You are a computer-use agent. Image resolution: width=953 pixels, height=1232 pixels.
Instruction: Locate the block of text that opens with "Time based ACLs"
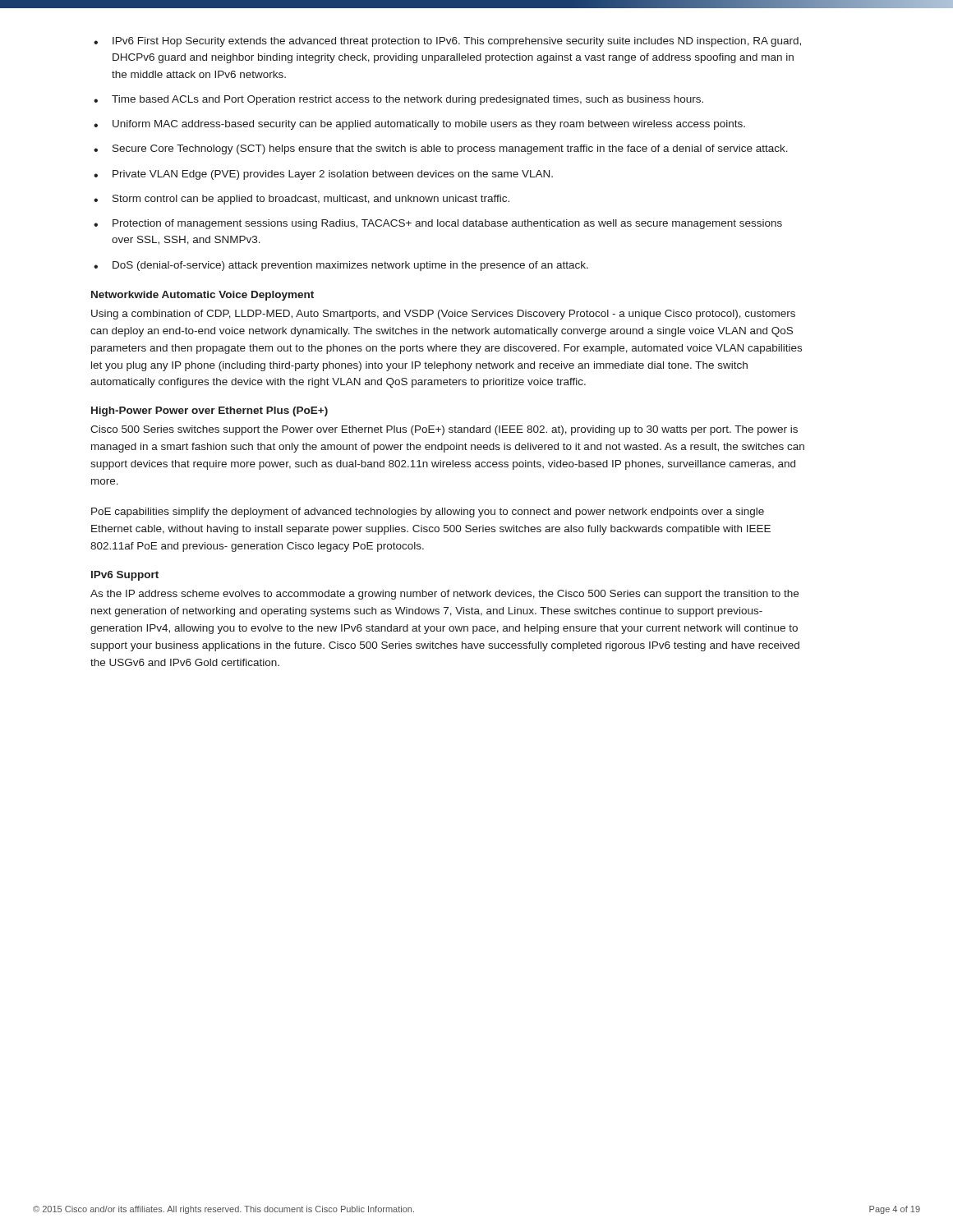pos(408,99)
